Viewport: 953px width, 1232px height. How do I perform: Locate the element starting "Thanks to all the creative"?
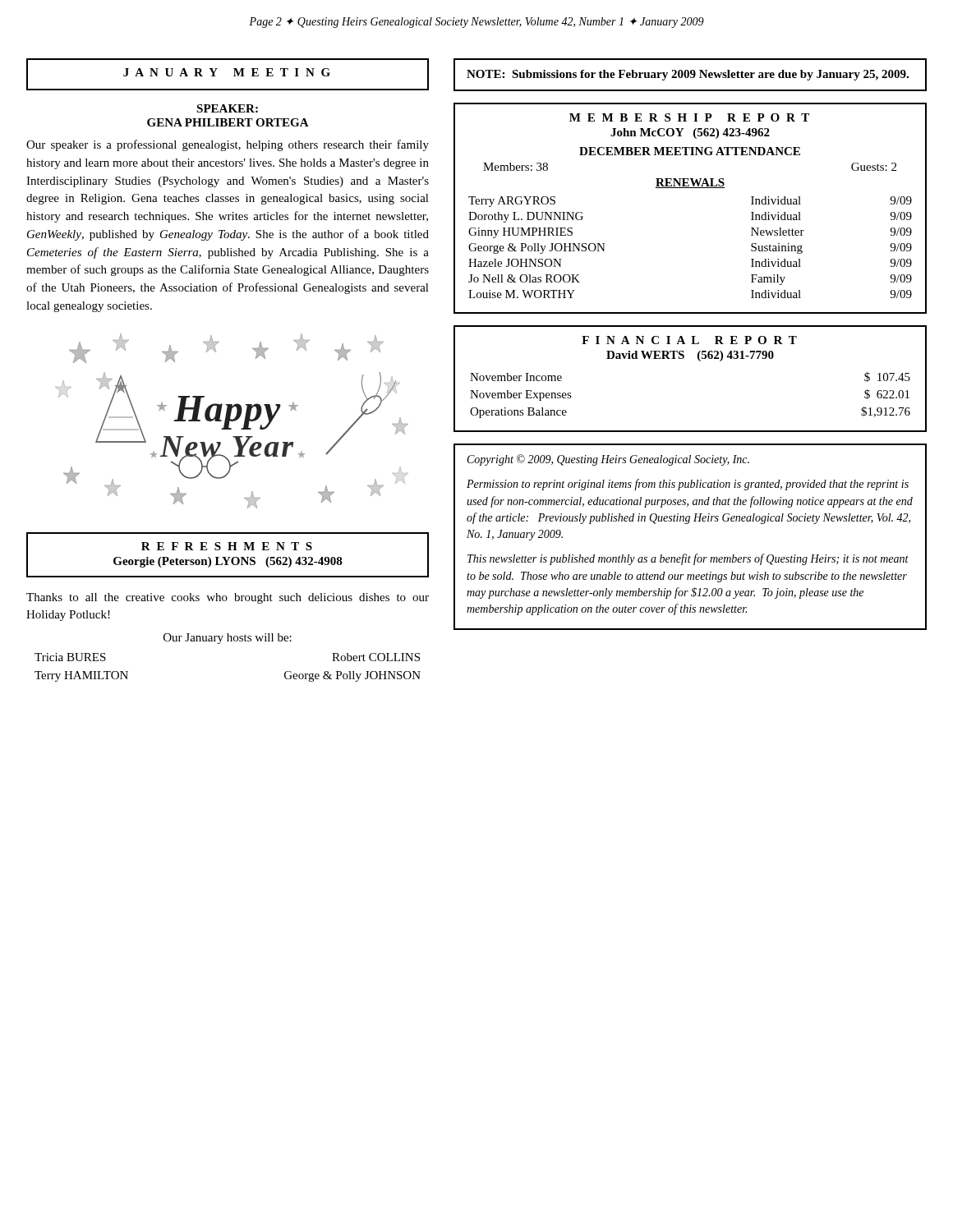tap(228, 606)
